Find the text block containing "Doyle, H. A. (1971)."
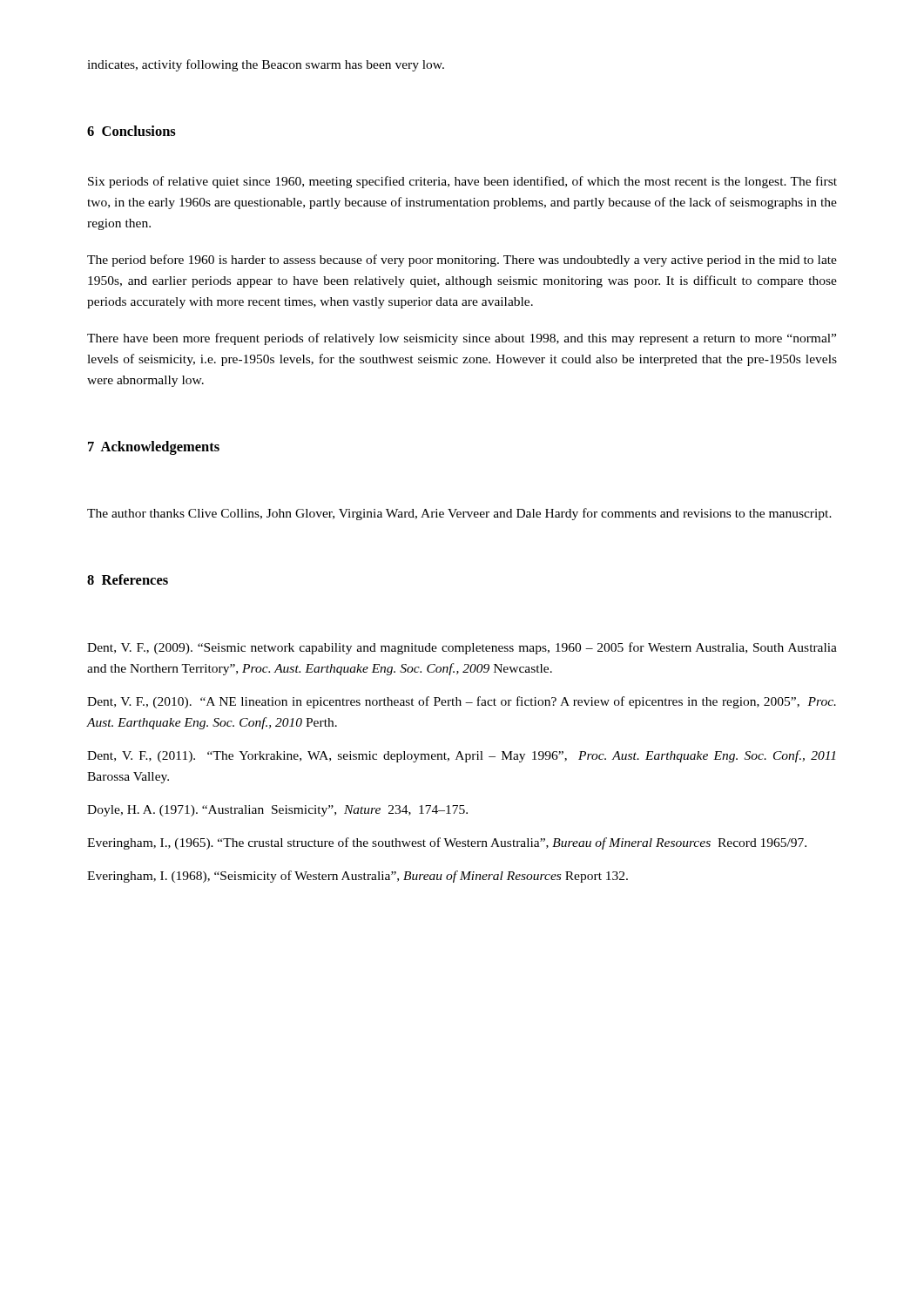Image resolution: width=924 pixels, height=1307 pixels. (x=462, y=809)
